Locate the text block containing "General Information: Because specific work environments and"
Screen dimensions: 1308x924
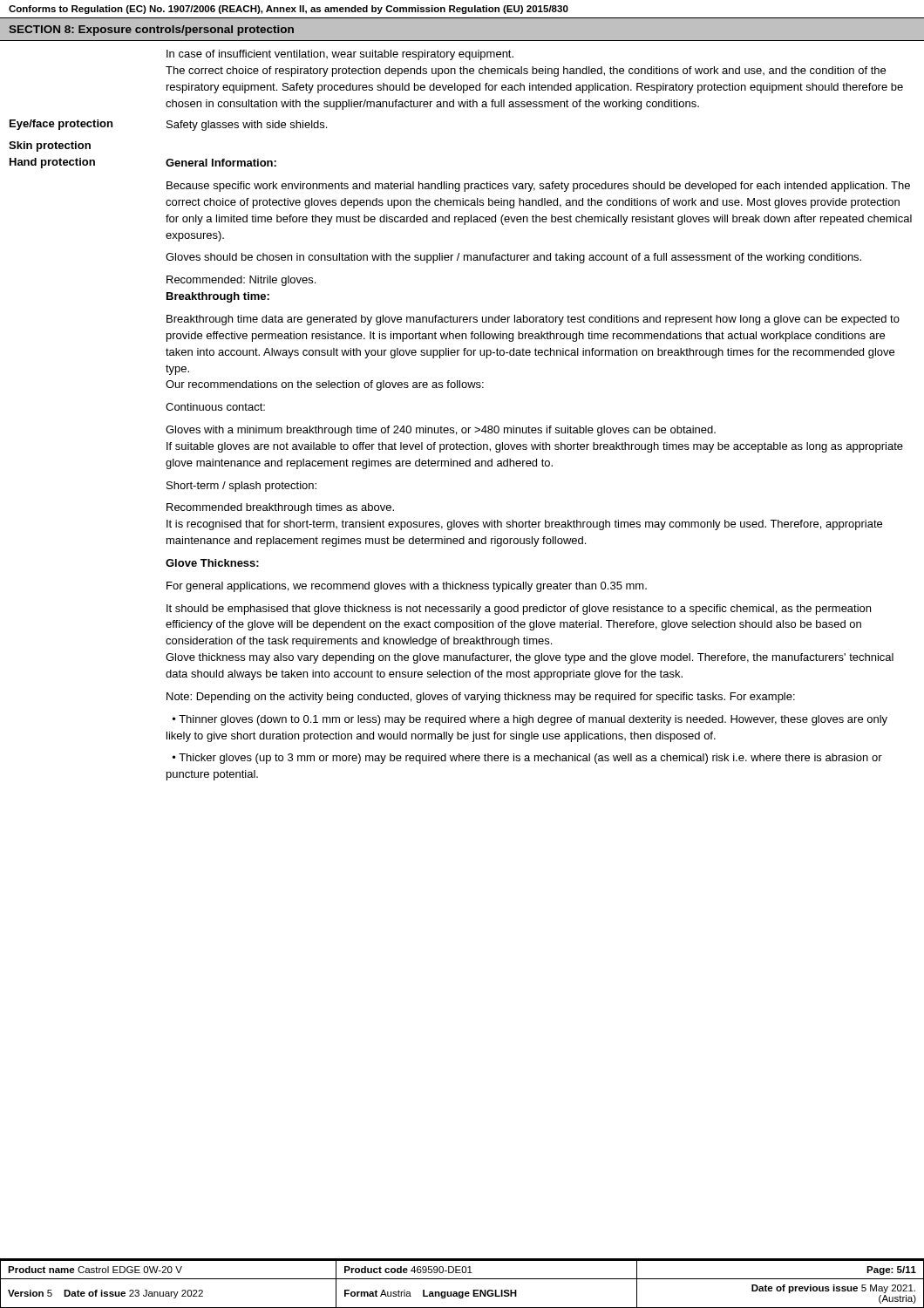(540, 430)
